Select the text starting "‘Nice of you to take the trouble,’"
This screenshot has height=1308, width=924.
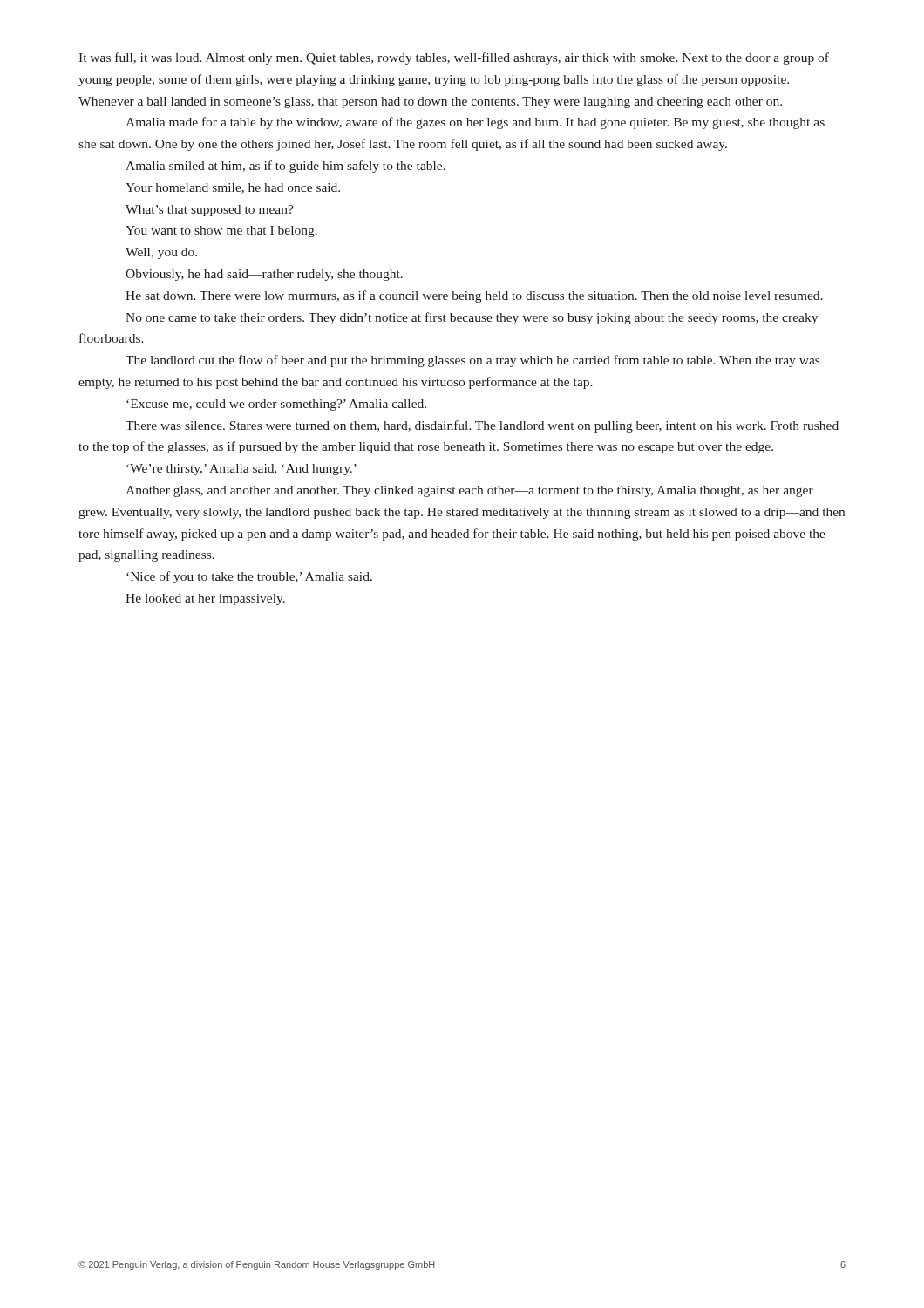click(x=249, y=577)
